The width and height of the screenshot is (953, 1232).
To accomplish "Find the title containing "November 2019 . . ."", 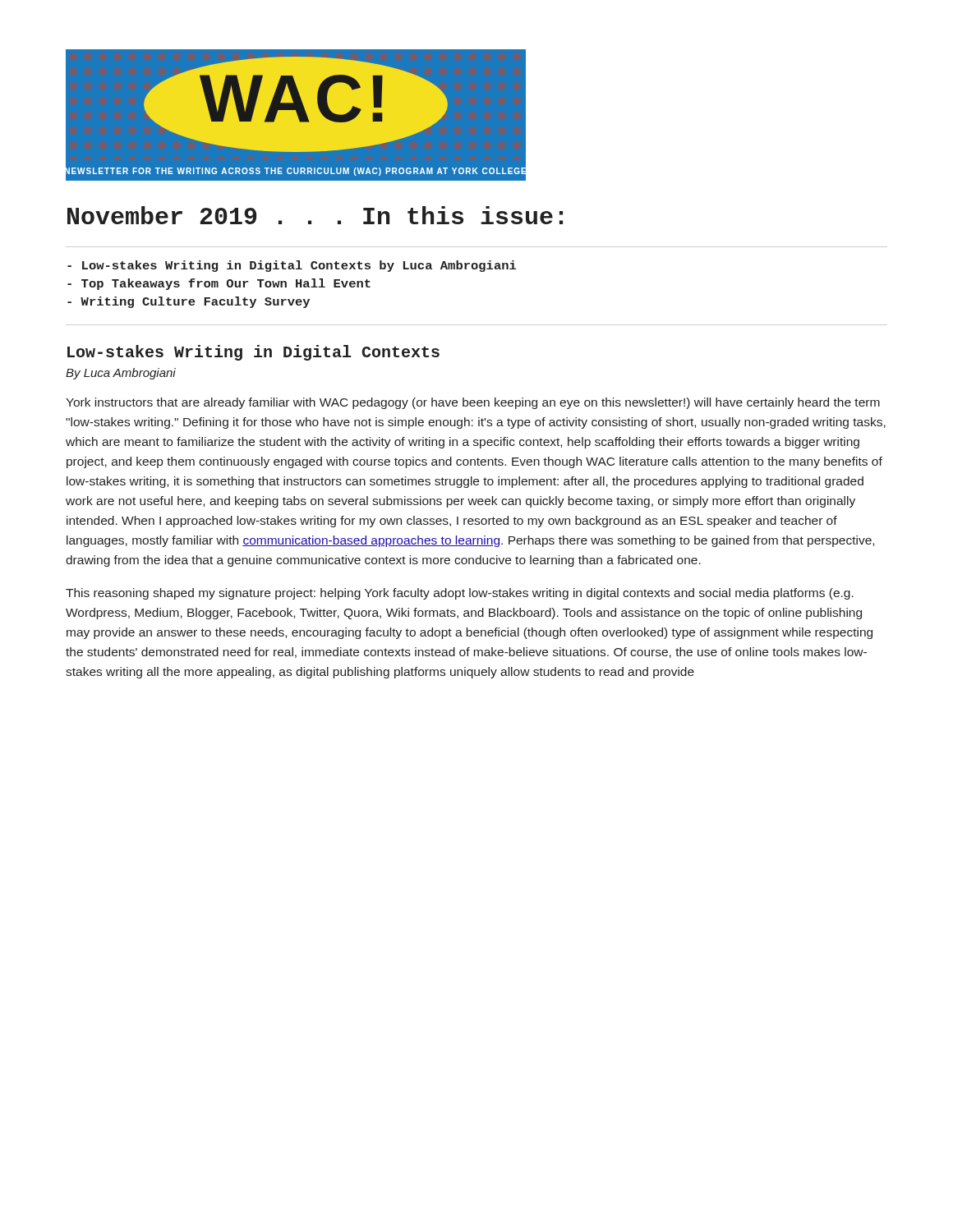I will click(x=476, y=218).
